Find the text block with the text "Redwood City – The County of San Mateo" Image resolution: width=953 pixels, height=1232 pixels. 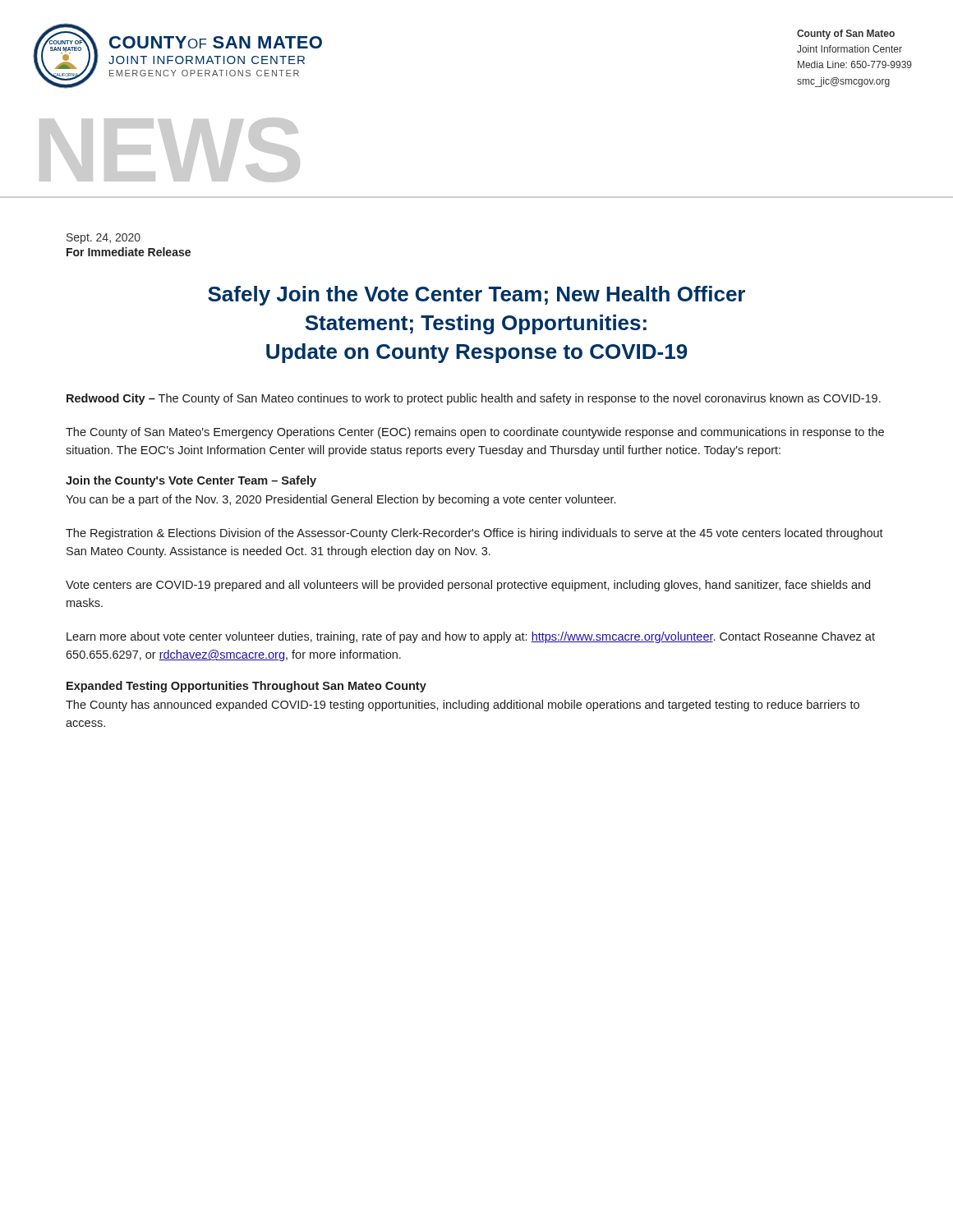click(473, 398)
